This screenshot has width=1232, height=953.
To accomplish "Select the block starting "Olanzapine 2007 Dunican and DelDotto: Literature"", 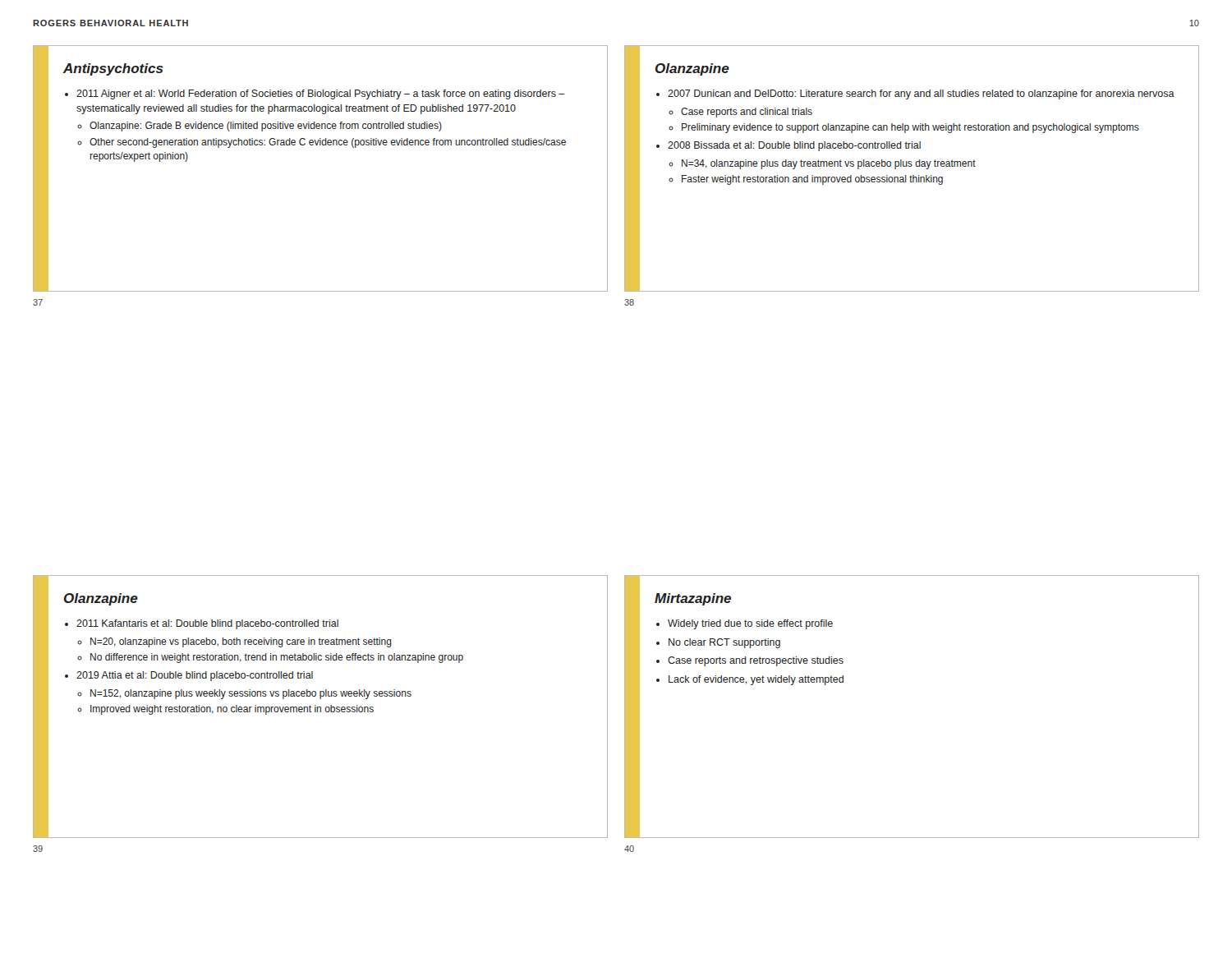I will tap(912, 168).
